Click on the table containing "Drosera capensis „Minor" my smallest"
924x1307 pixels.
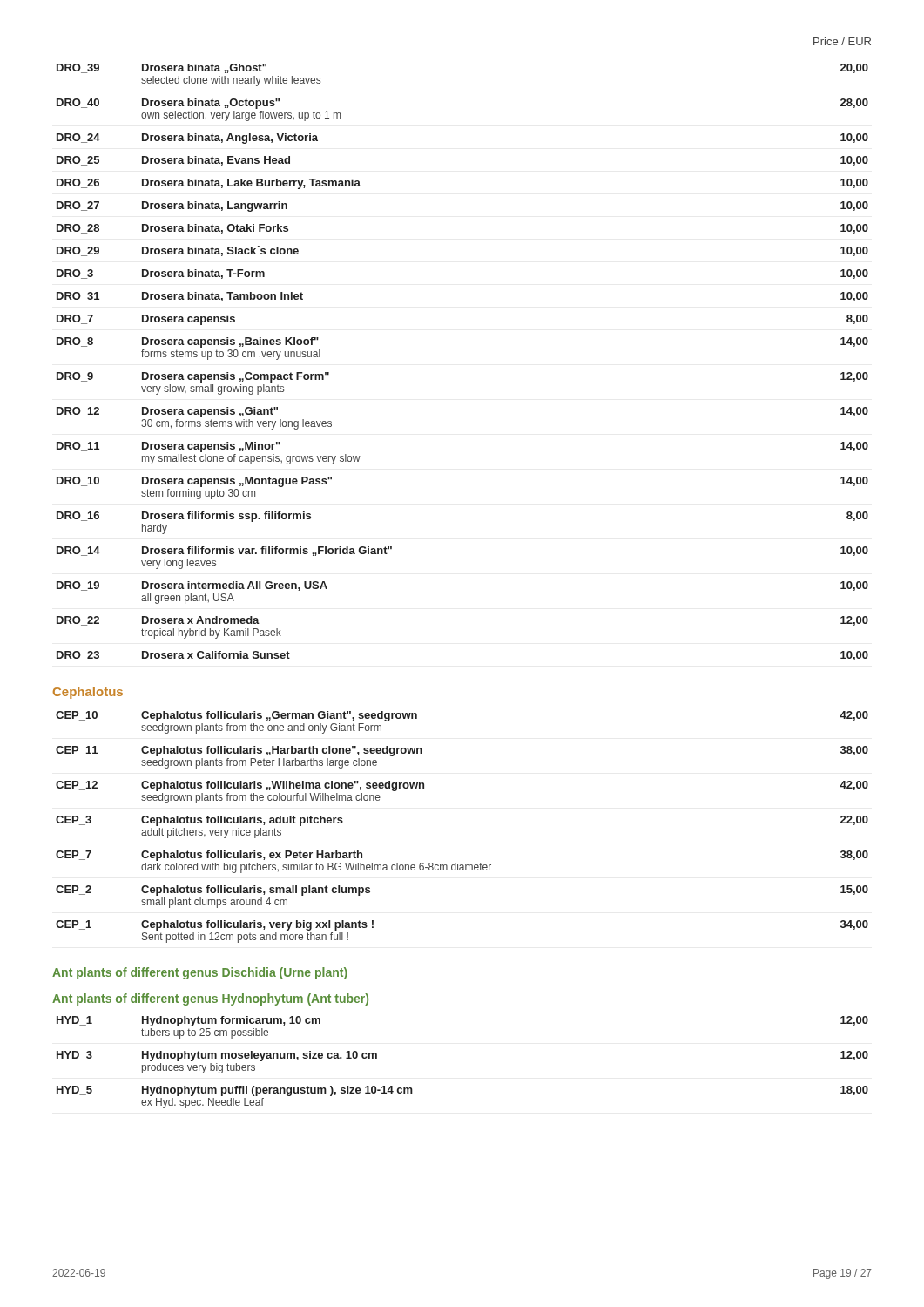[x=462, y=362]
